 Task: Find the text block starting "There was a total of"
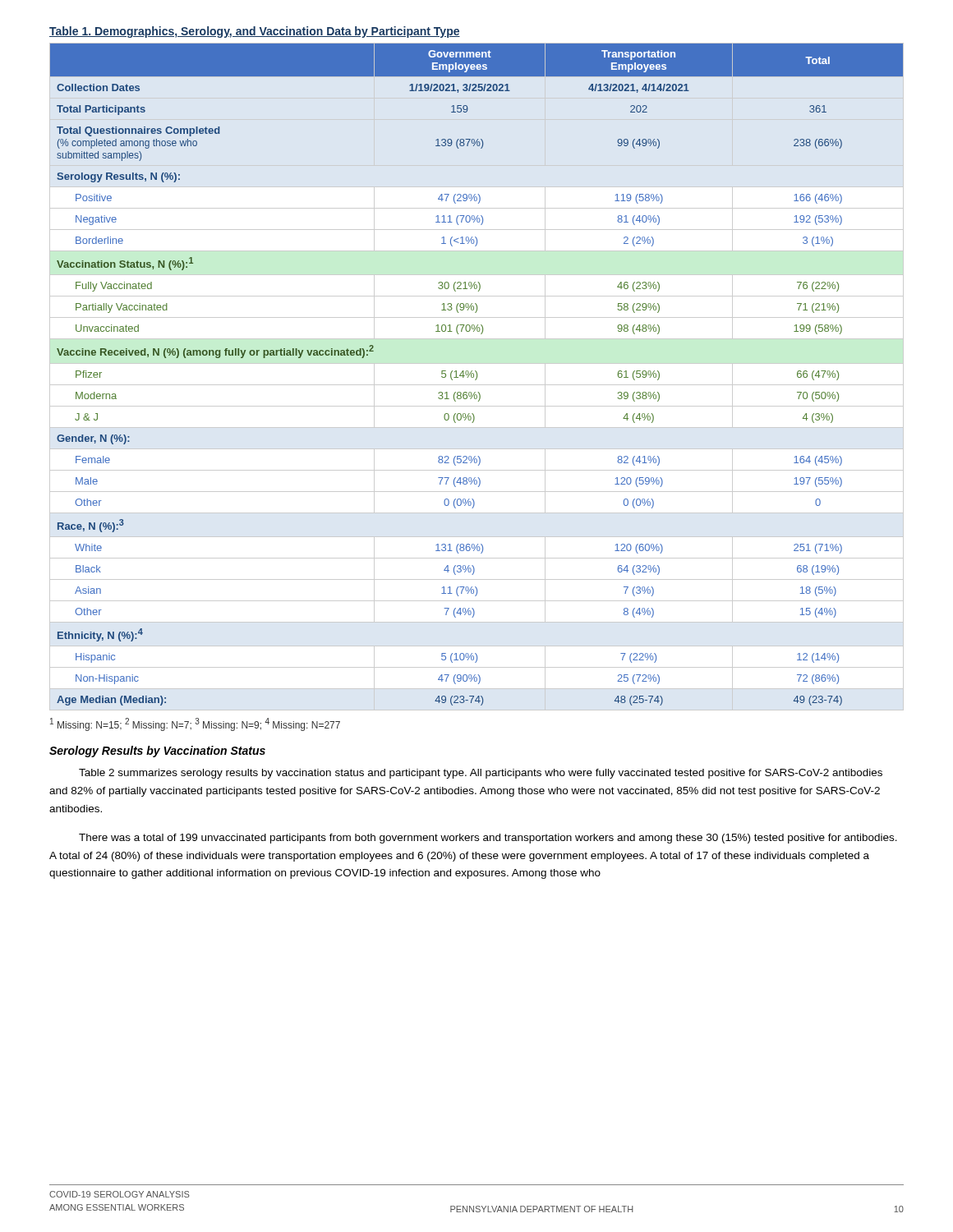473,855
